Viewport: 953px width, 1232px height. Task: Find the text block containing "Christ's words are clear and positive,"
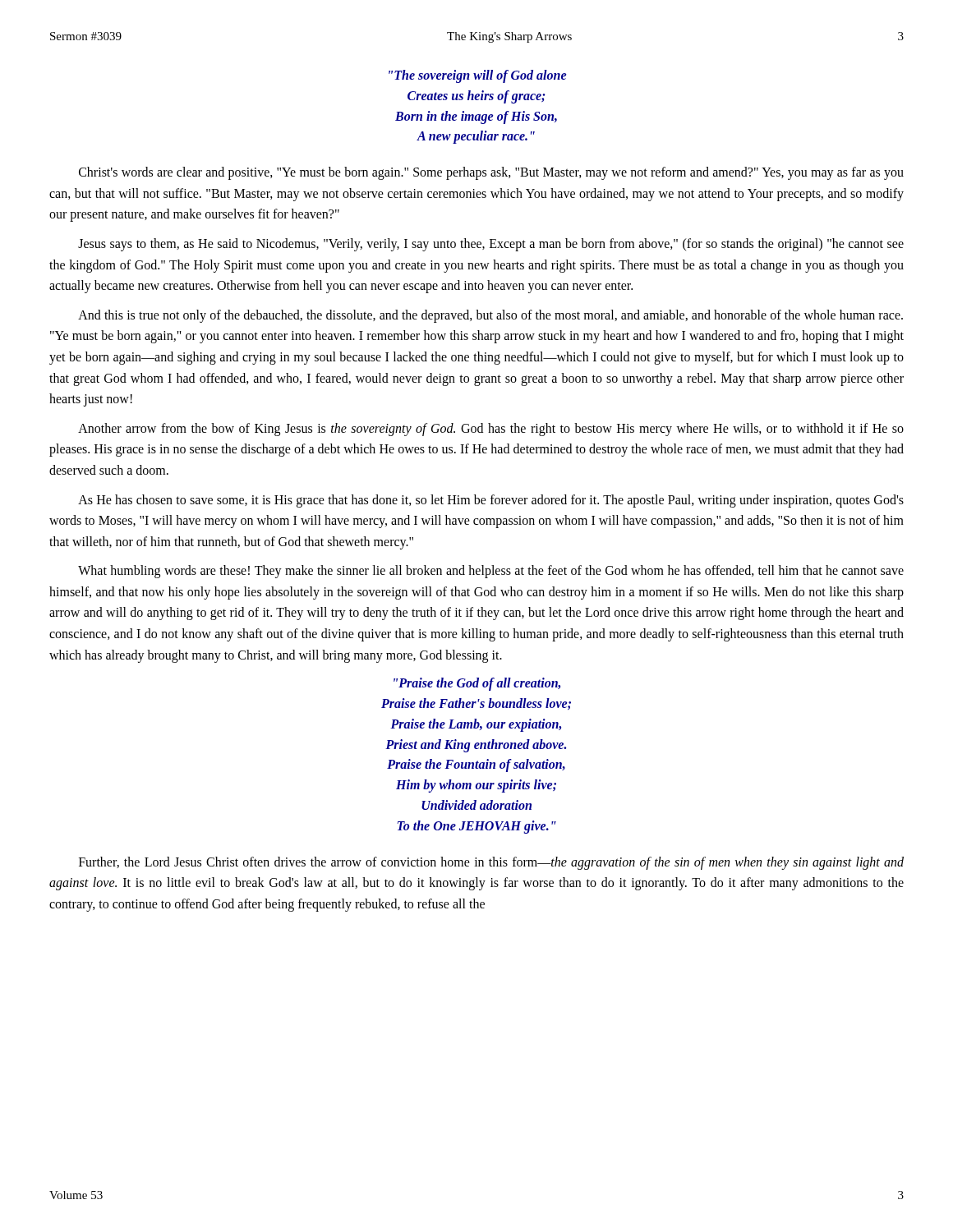(x=476, y=193)
